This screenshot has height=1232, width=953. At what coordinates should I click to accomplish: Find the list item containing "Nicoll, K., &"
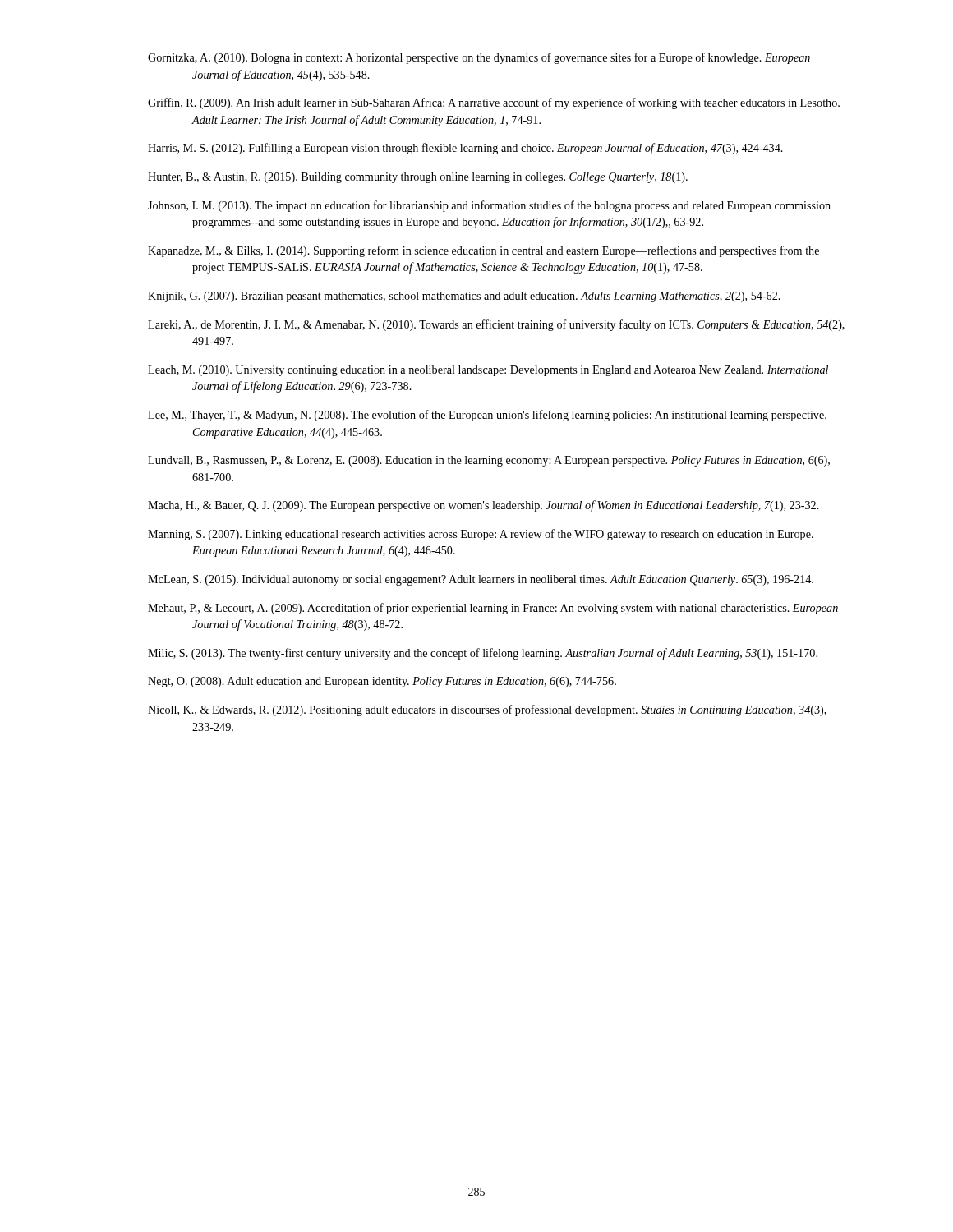click(x=487, y=718)
